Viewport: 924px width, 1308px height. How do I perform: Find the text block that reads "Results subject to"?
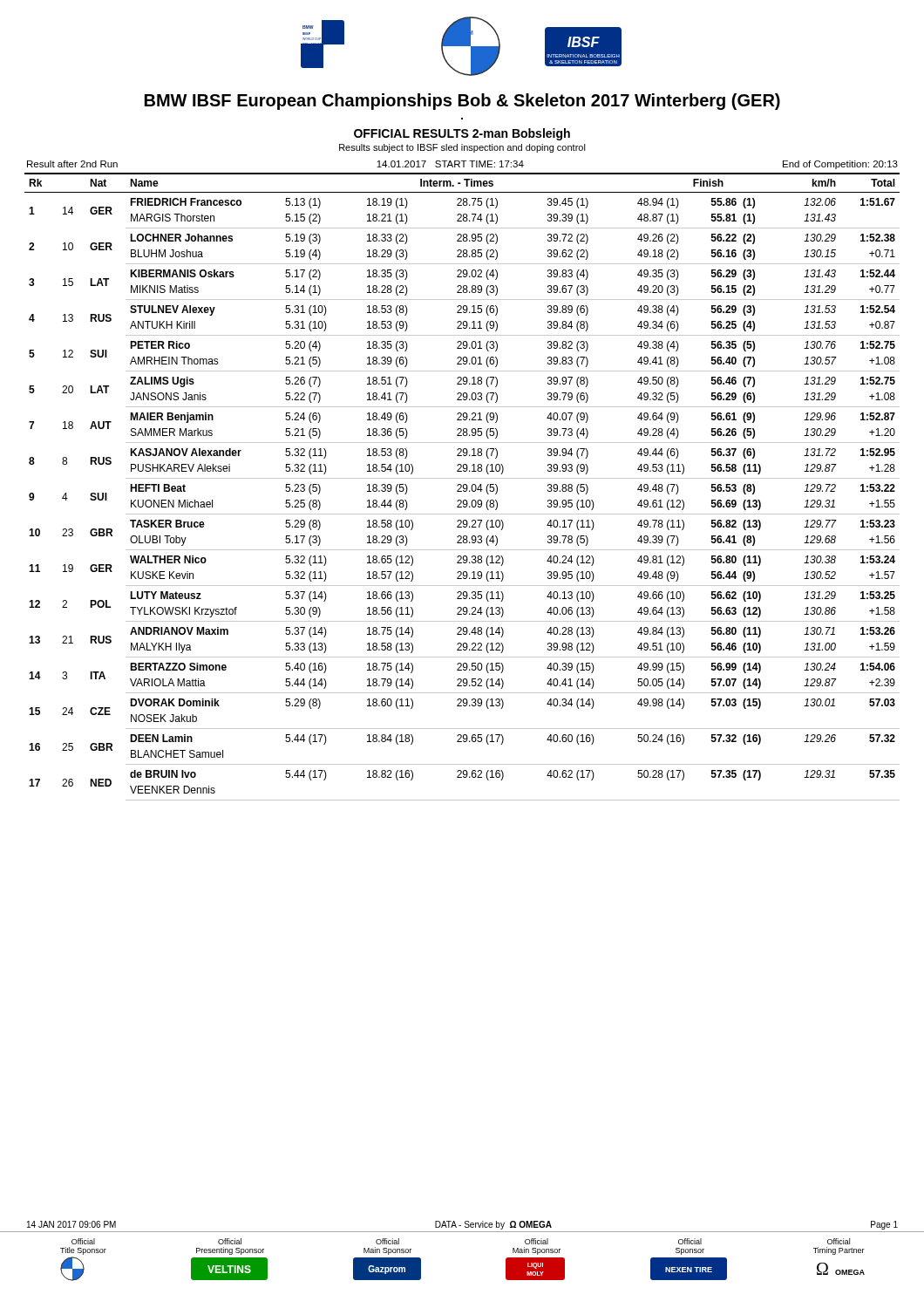462,147
